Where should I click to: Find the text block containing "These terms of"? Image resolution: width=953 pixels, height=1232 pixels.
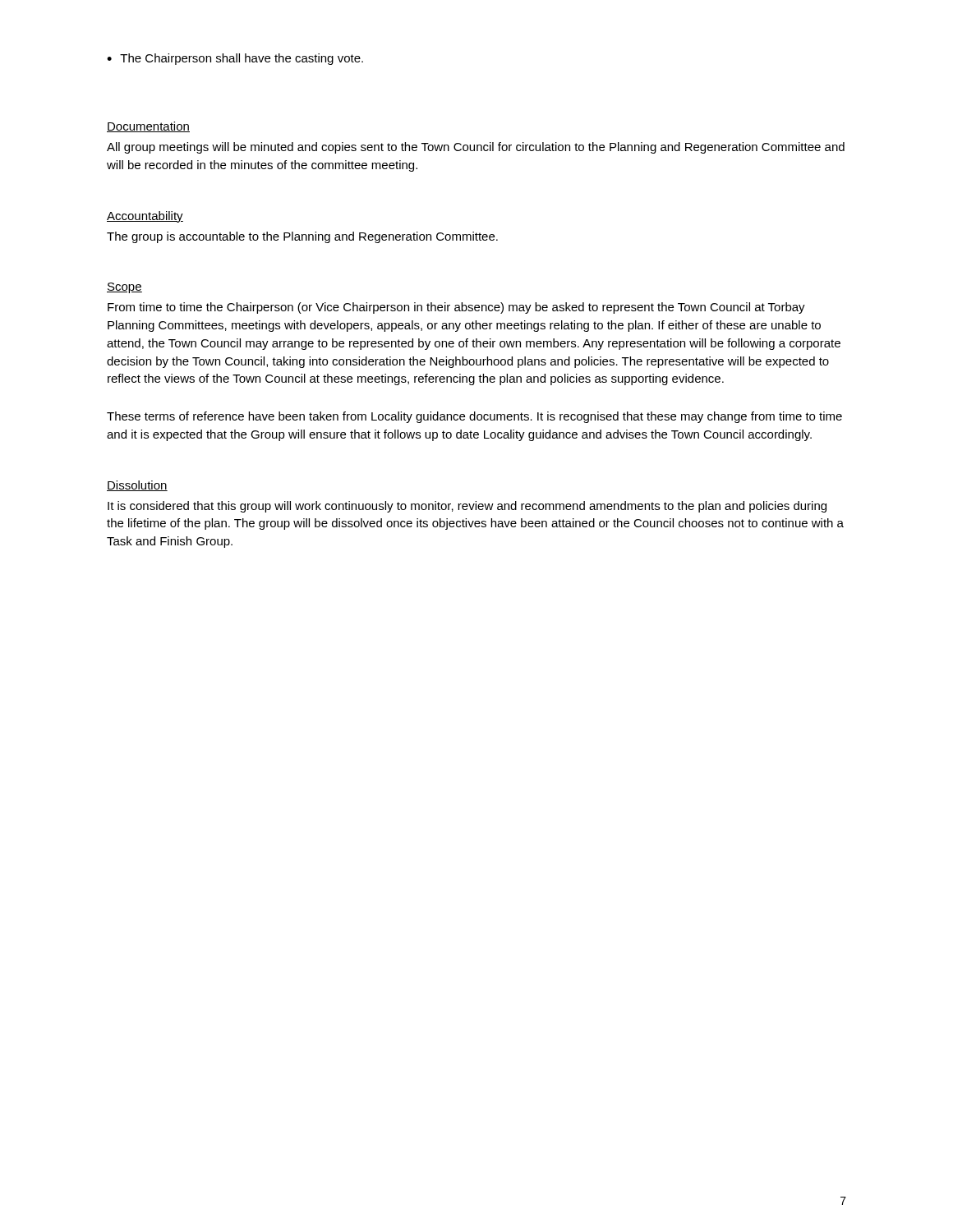pyautogui.click(x=475, y=425)
